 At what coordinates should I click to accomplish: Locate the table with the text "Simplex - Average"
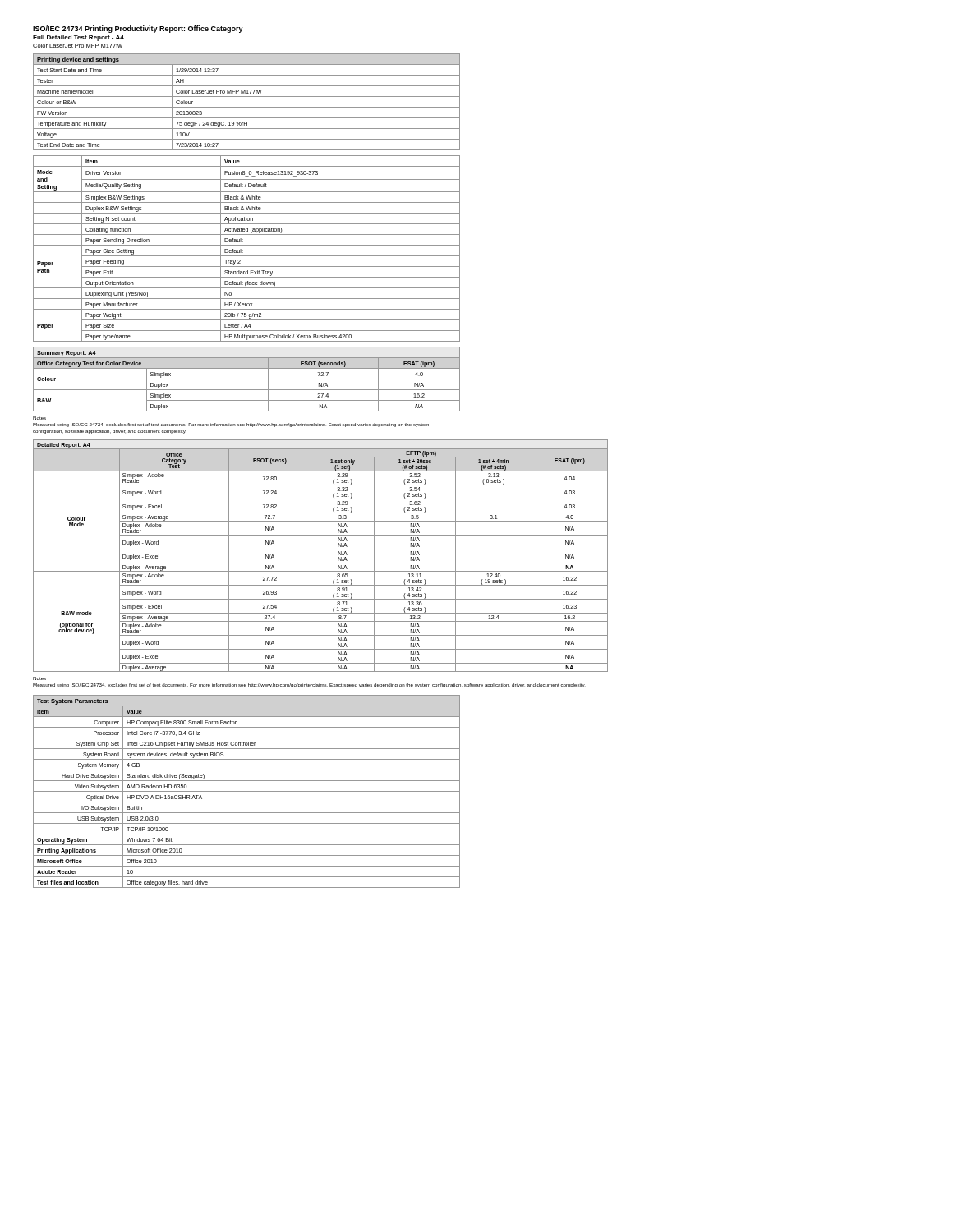[x=476, y=556]
